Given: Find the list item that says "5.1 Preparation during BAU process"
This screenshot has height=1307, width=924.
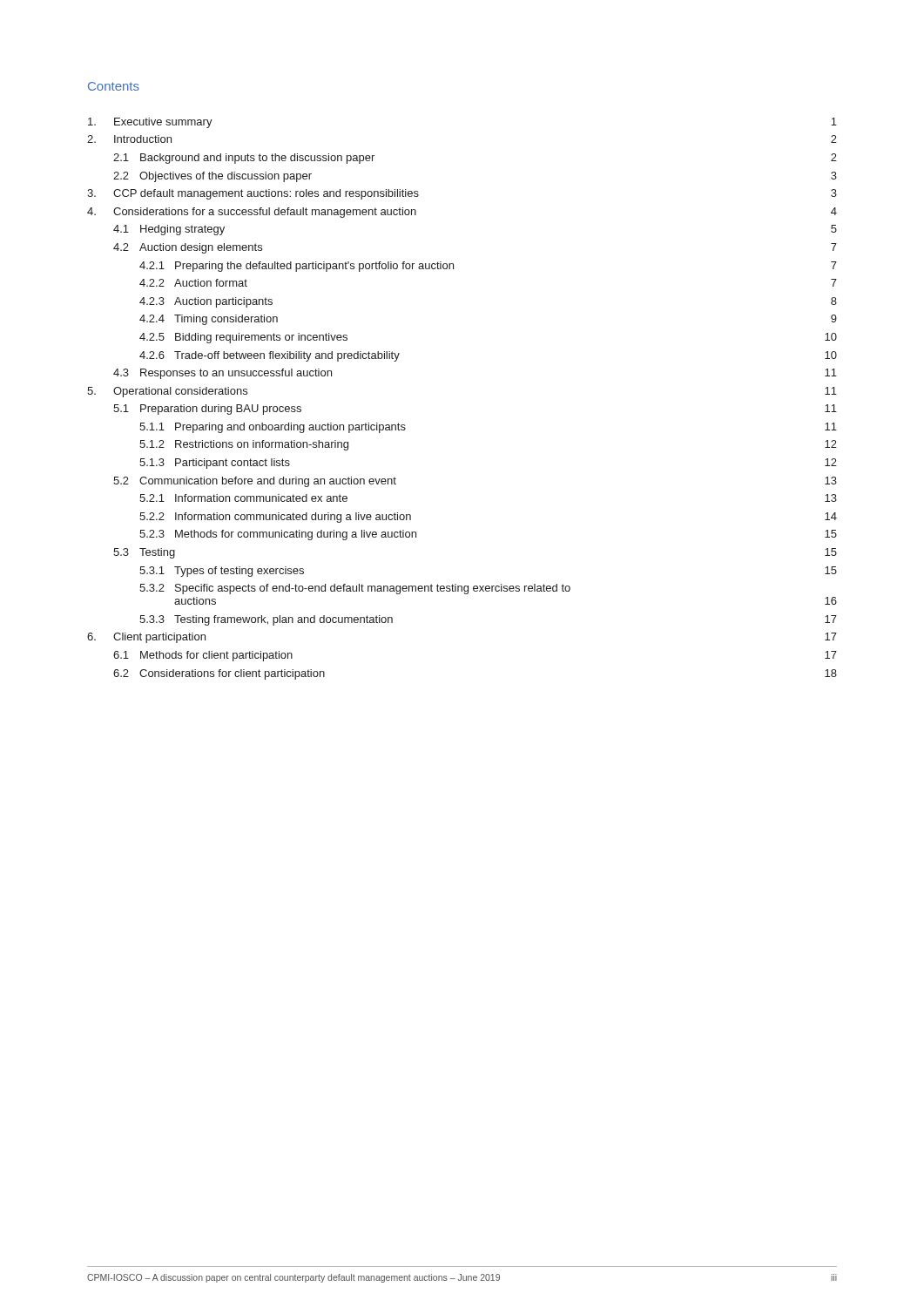Looking at the screenshot, I should [x=222, y=409].
